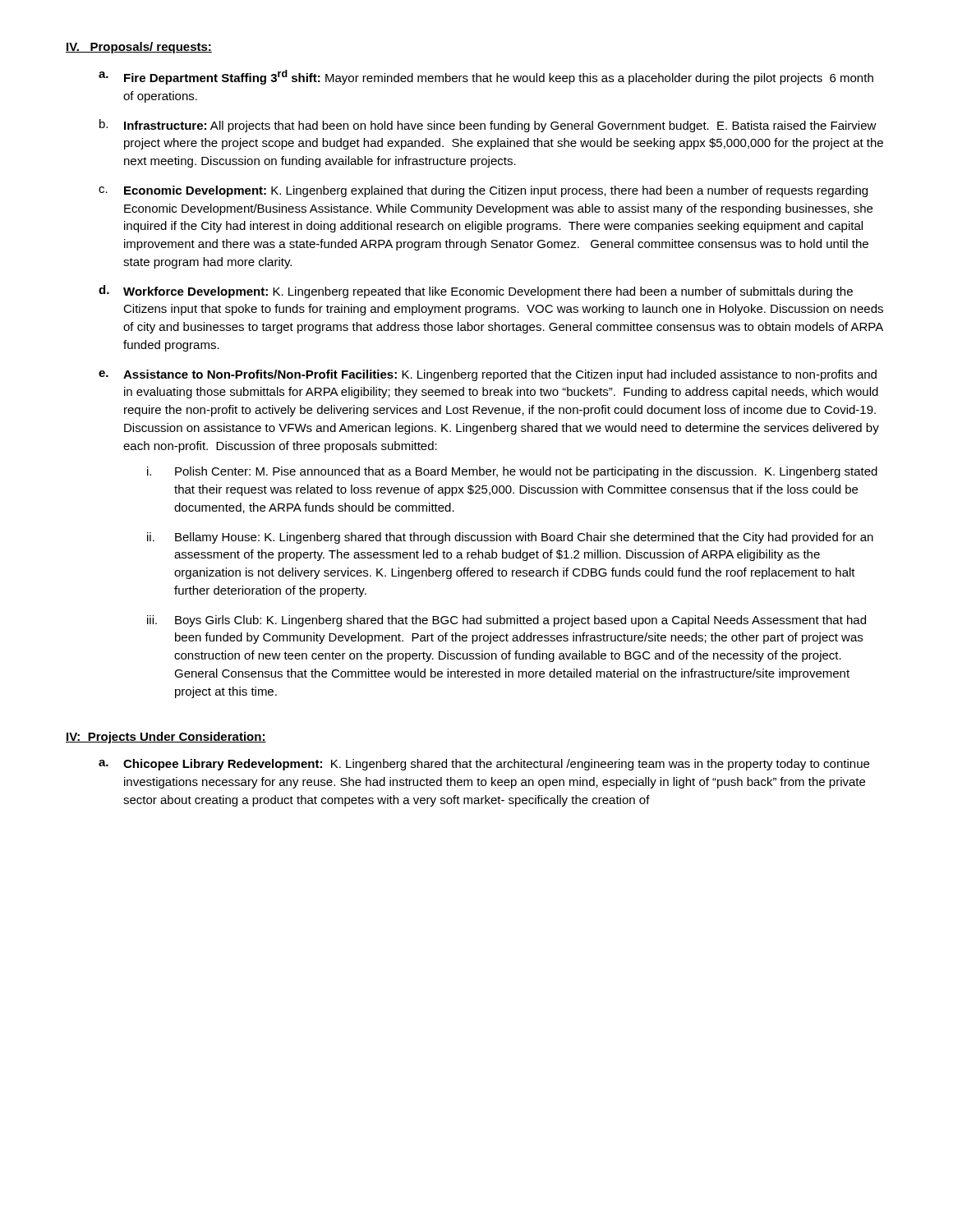
Task: Find the list item with the text "i. Polish Center: M. Pise announced that"
Action: tap(517, 489)
